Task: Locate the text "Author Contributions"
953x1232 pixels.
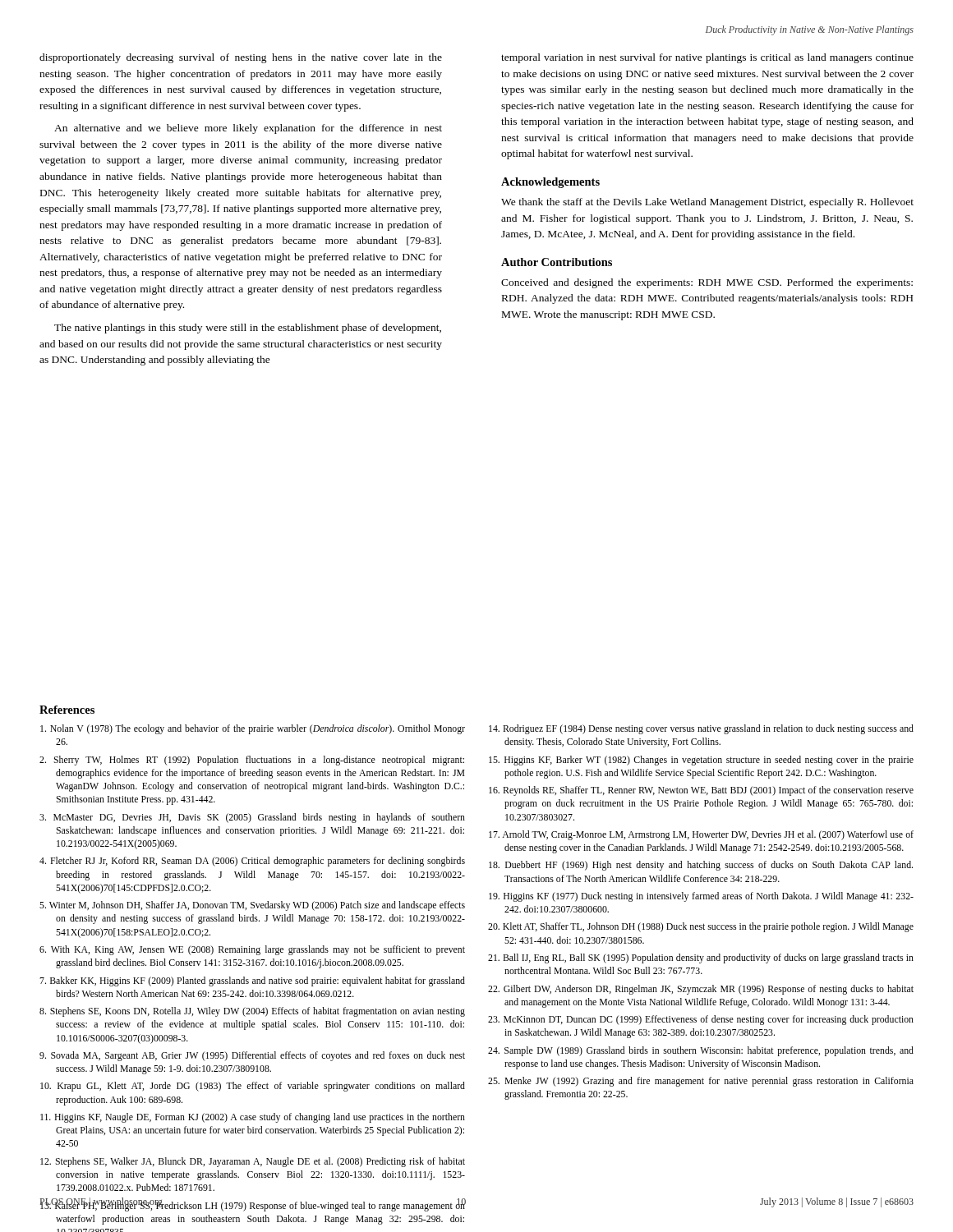Action: (x=557, y=262)
